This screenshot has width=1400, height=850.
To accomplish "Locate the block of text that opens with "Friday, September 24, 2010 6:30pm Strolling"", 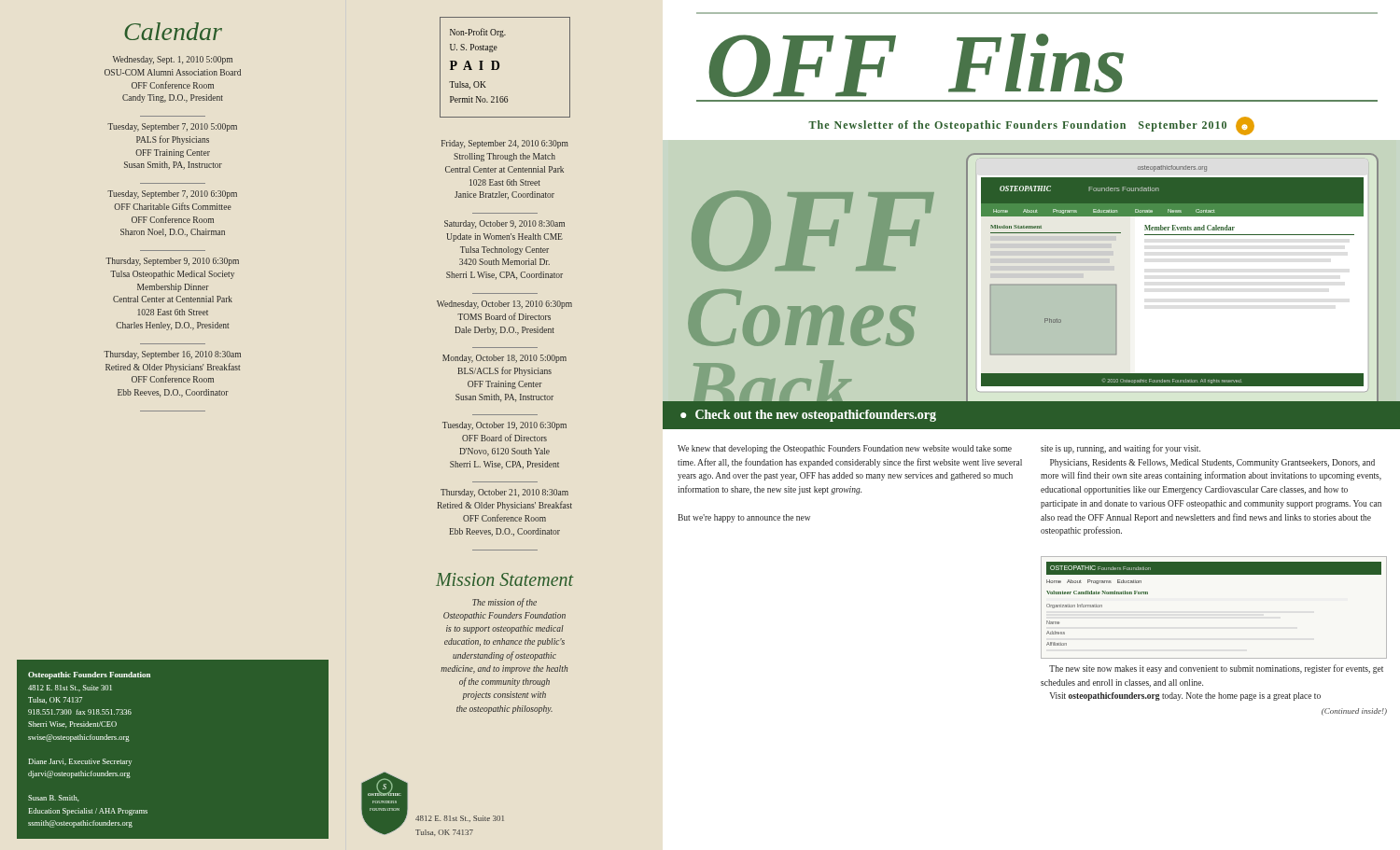I will point(504,170).
